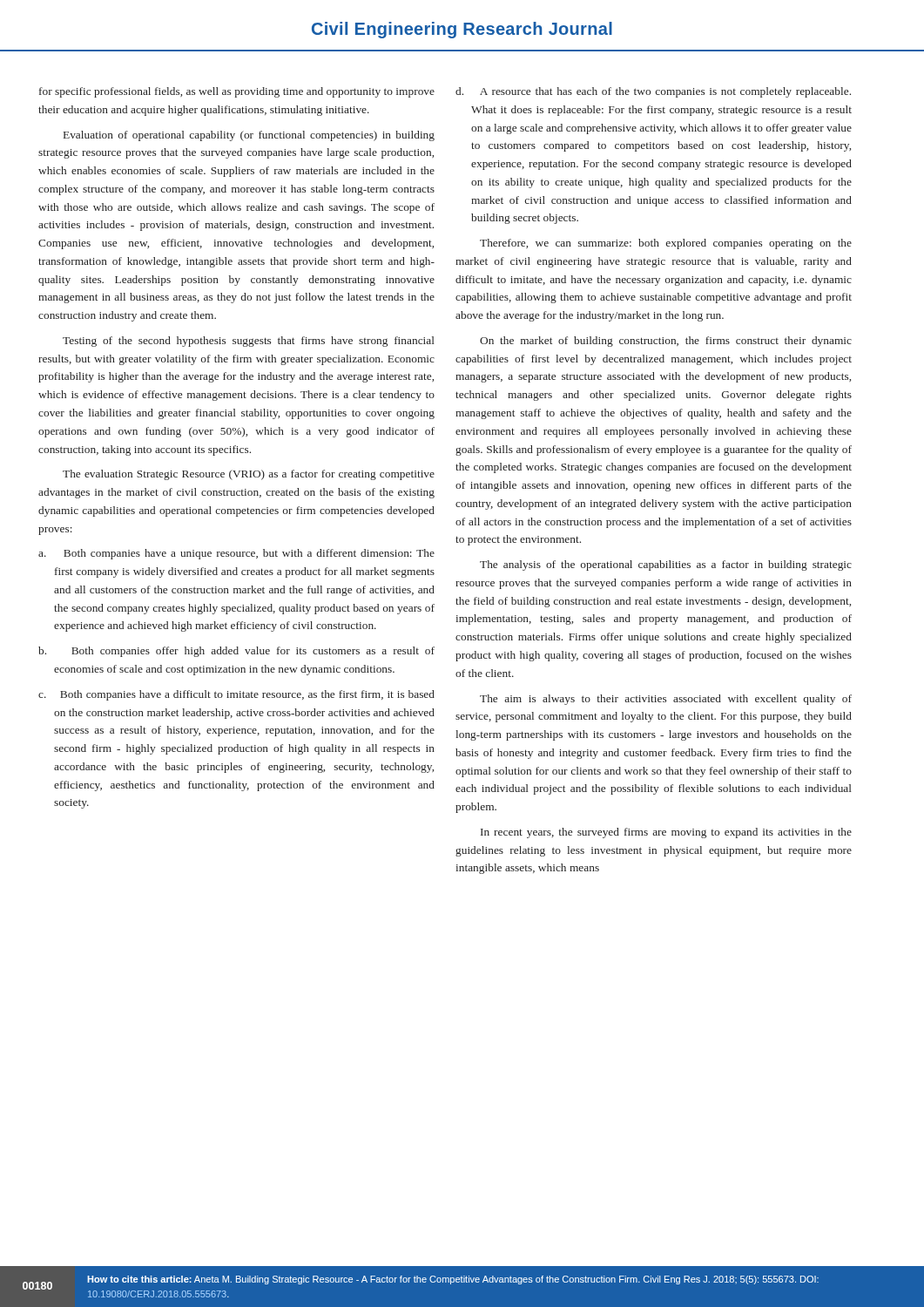Click the passage that begins "On the market of building construction,"
This screenshot has width=924, height=1307.
point(654,441)
